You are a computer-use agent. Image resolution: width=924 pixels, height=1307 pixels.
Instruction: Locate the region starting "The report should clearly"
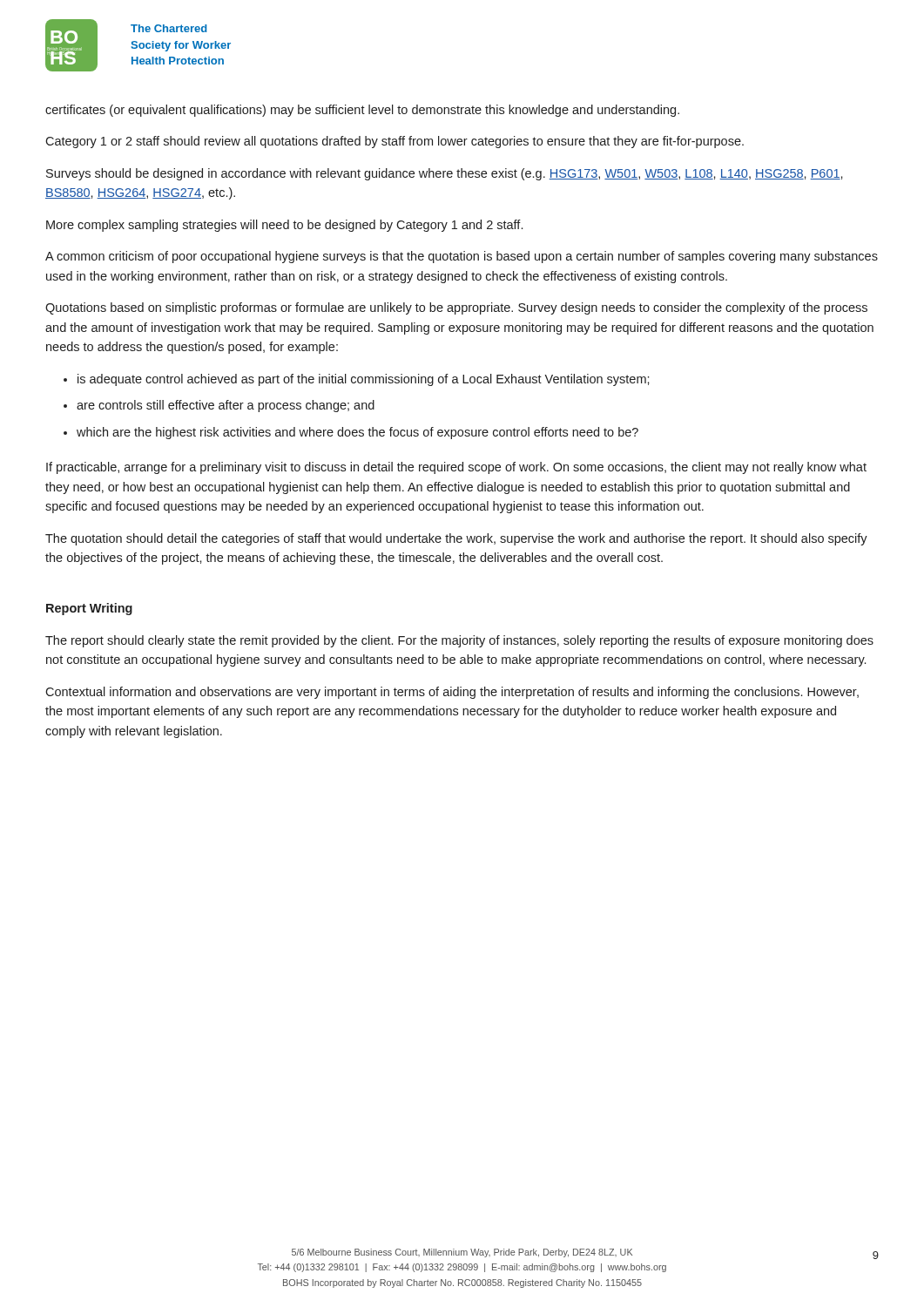[462, 650]
